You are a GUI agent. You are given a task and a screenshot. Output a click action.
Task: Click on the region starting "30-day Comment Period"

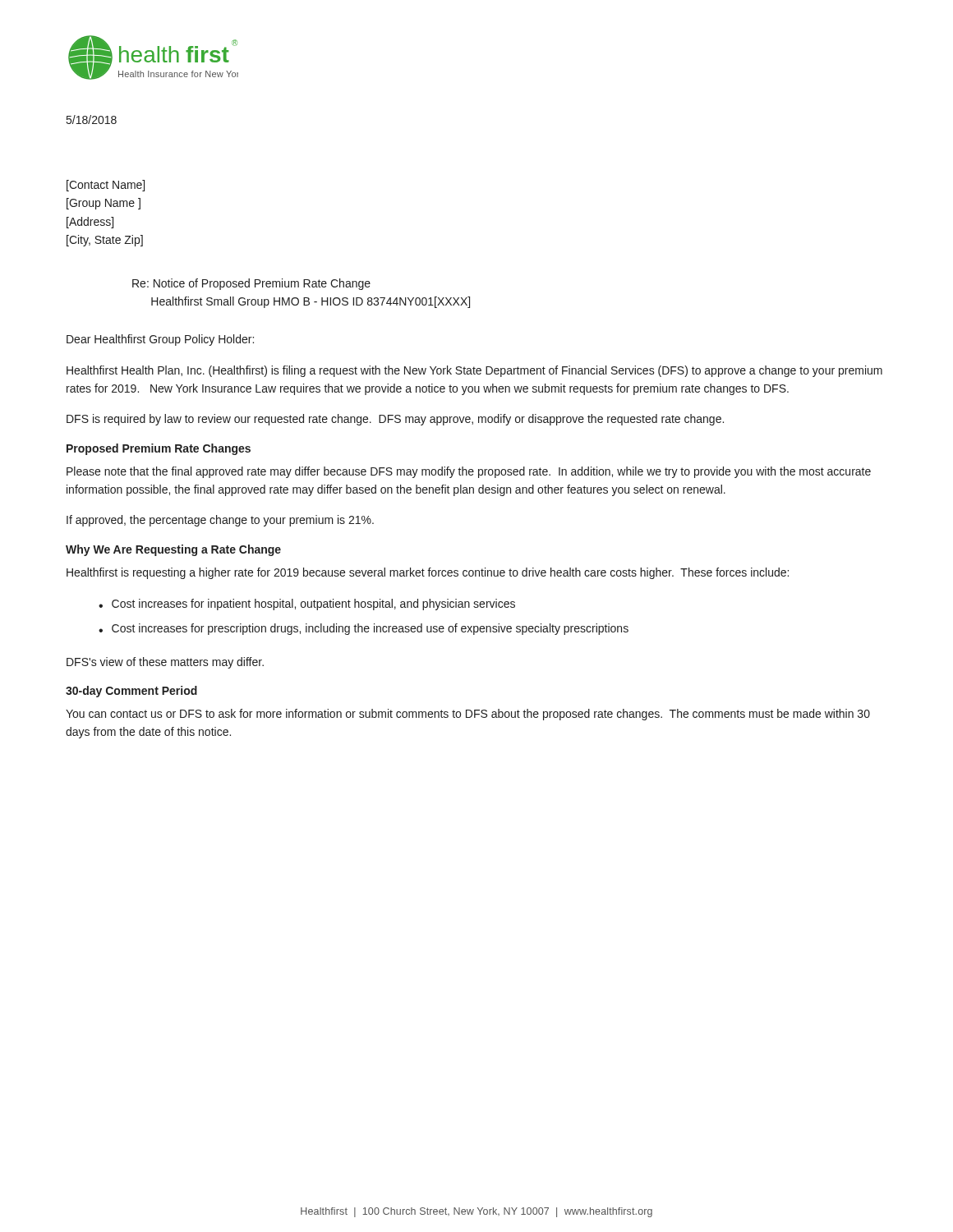pos(132,691)
